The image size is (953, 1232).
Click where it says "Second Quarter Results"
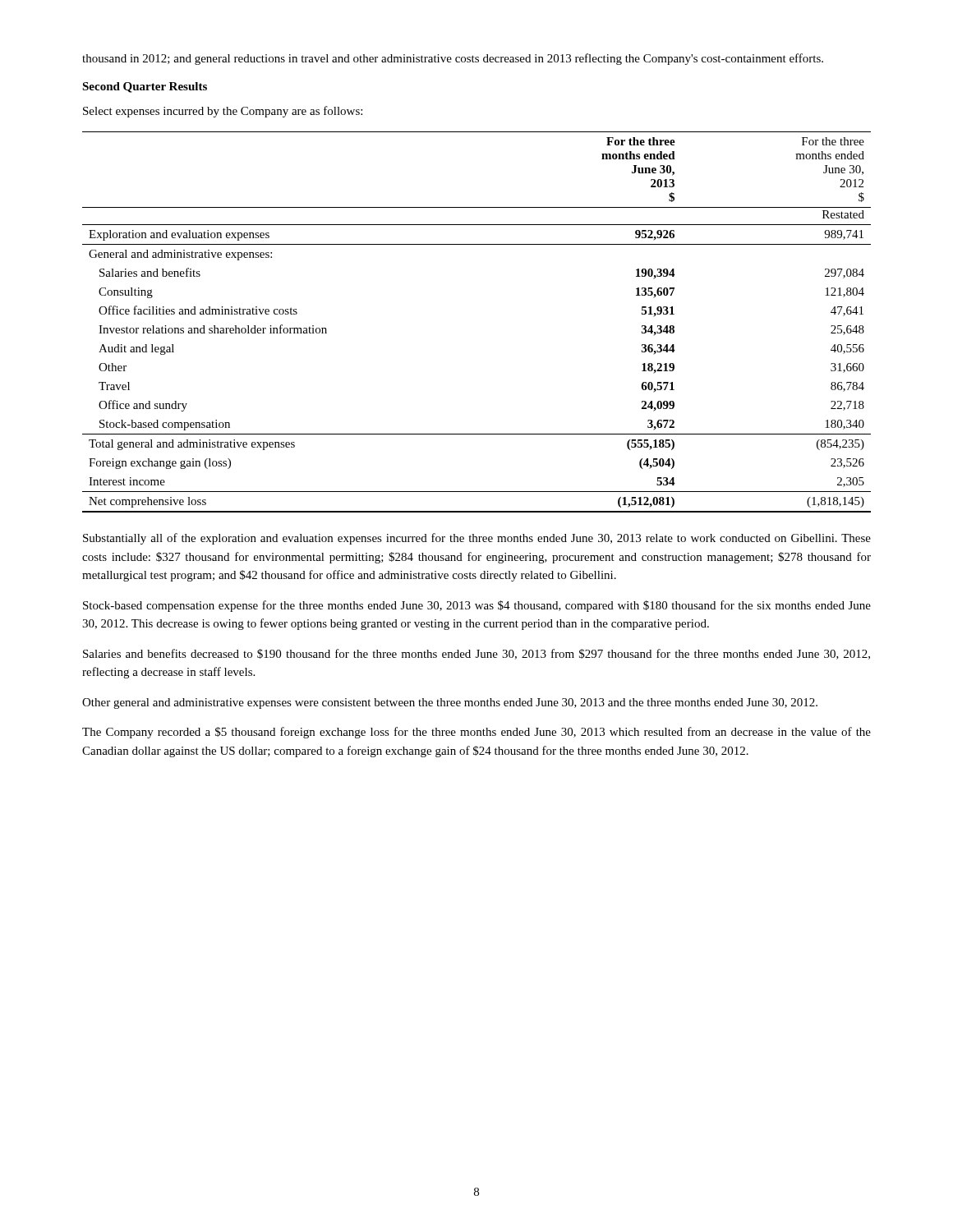145,86
